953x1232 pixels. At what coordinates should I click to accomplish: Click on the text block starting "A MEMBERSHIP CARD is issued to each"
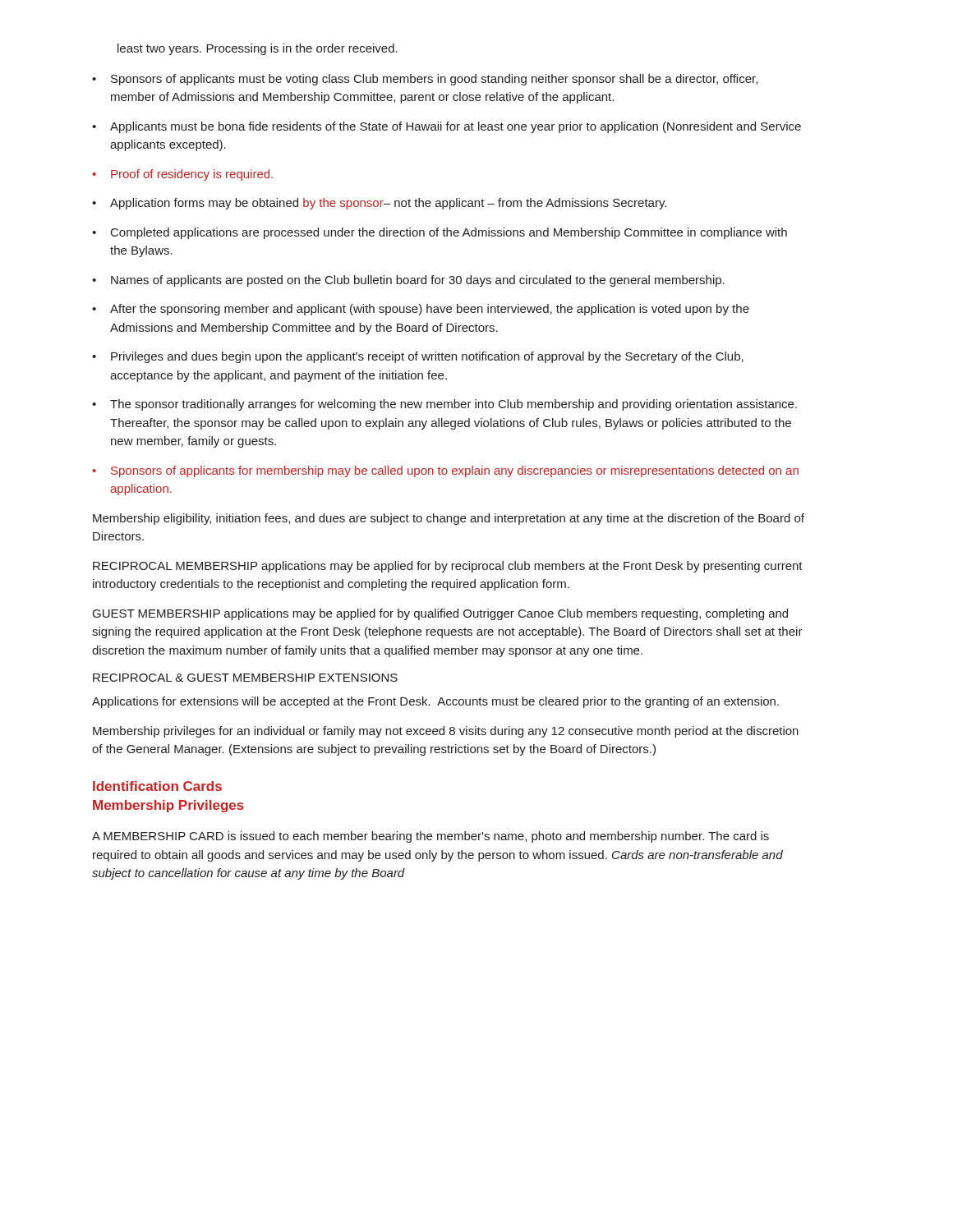click(437, 854)
